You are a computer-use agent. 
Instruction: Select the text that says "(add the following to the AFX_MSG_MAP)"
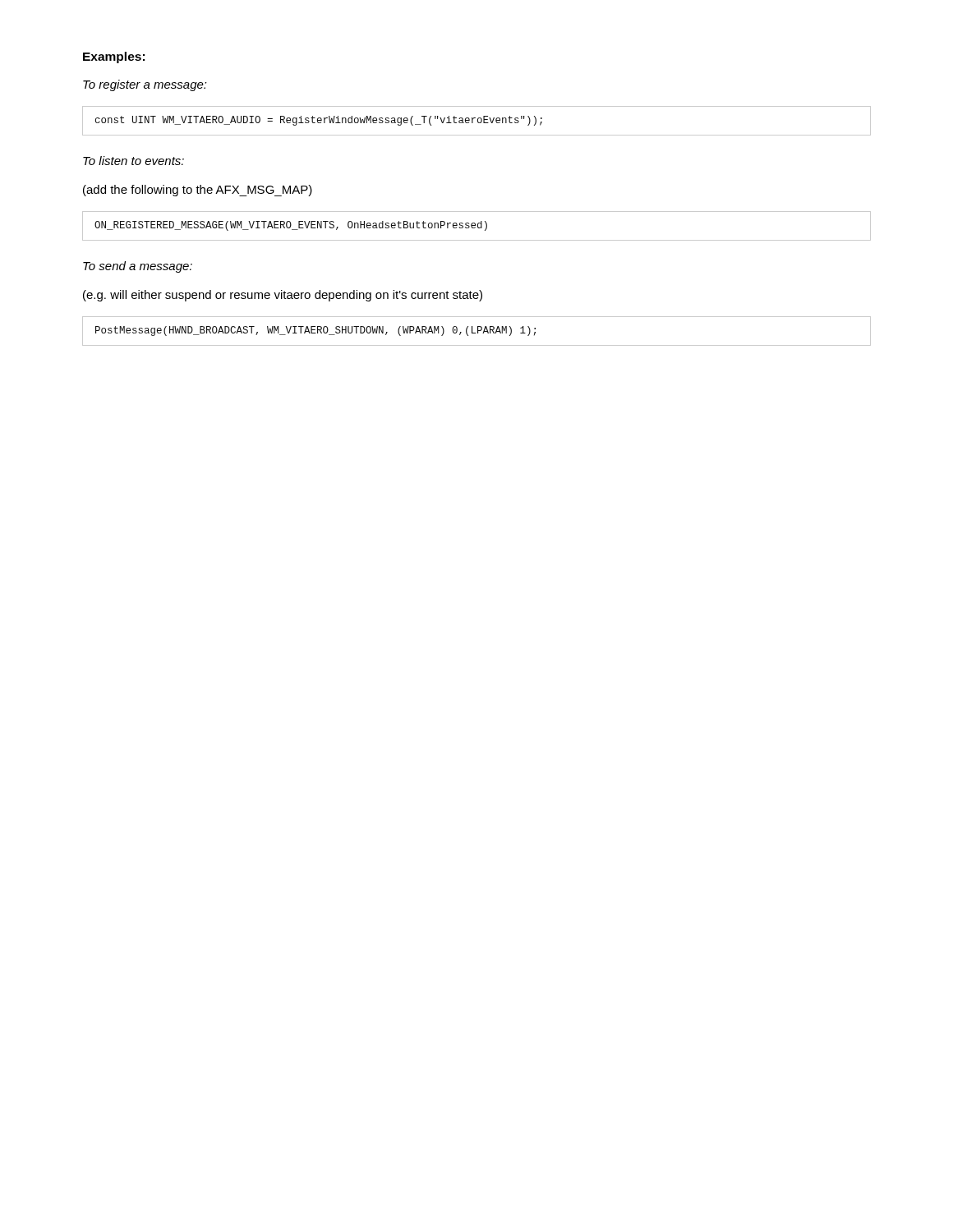tap(197, 189)
